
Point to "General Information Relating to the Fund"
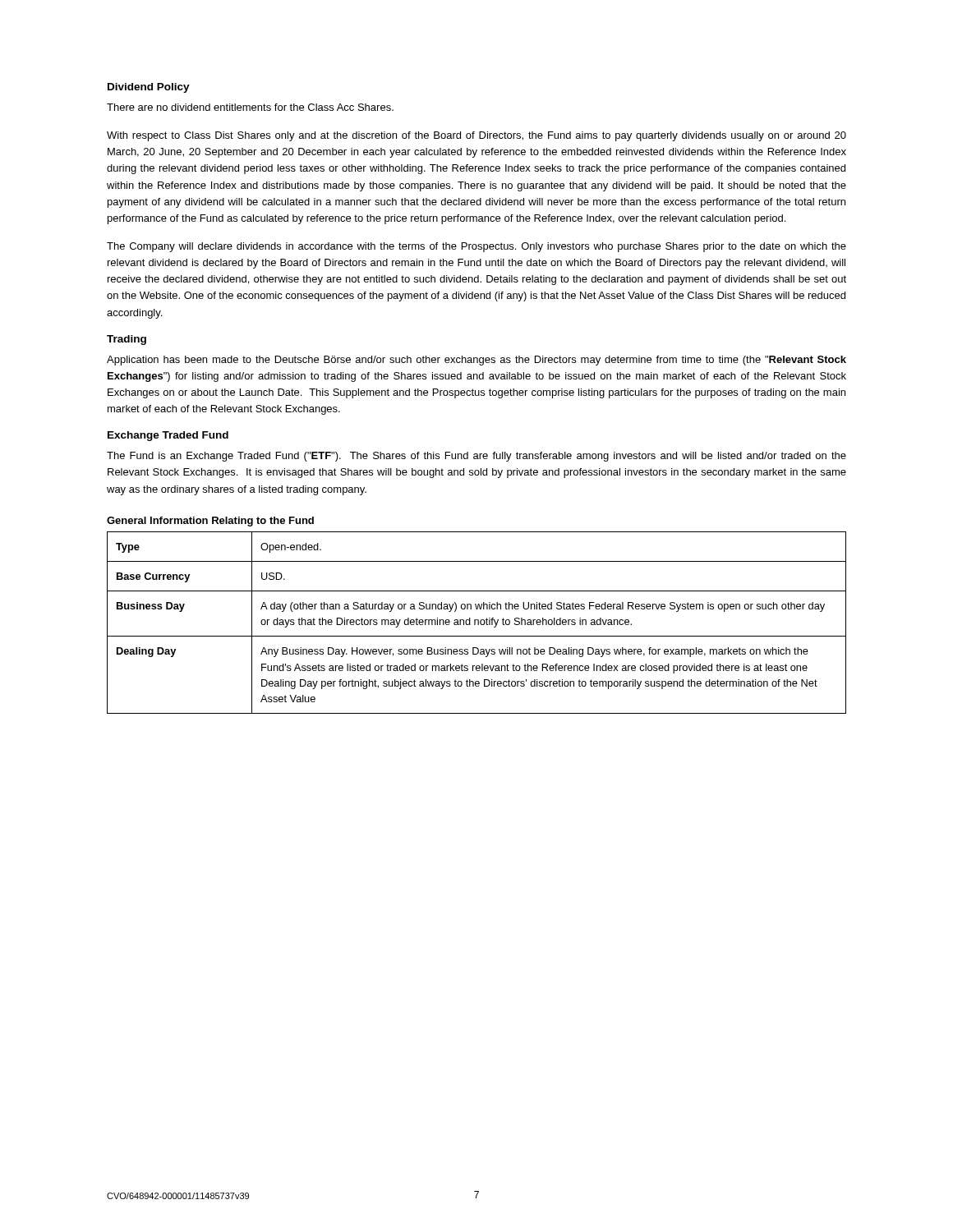click(211, 520)
